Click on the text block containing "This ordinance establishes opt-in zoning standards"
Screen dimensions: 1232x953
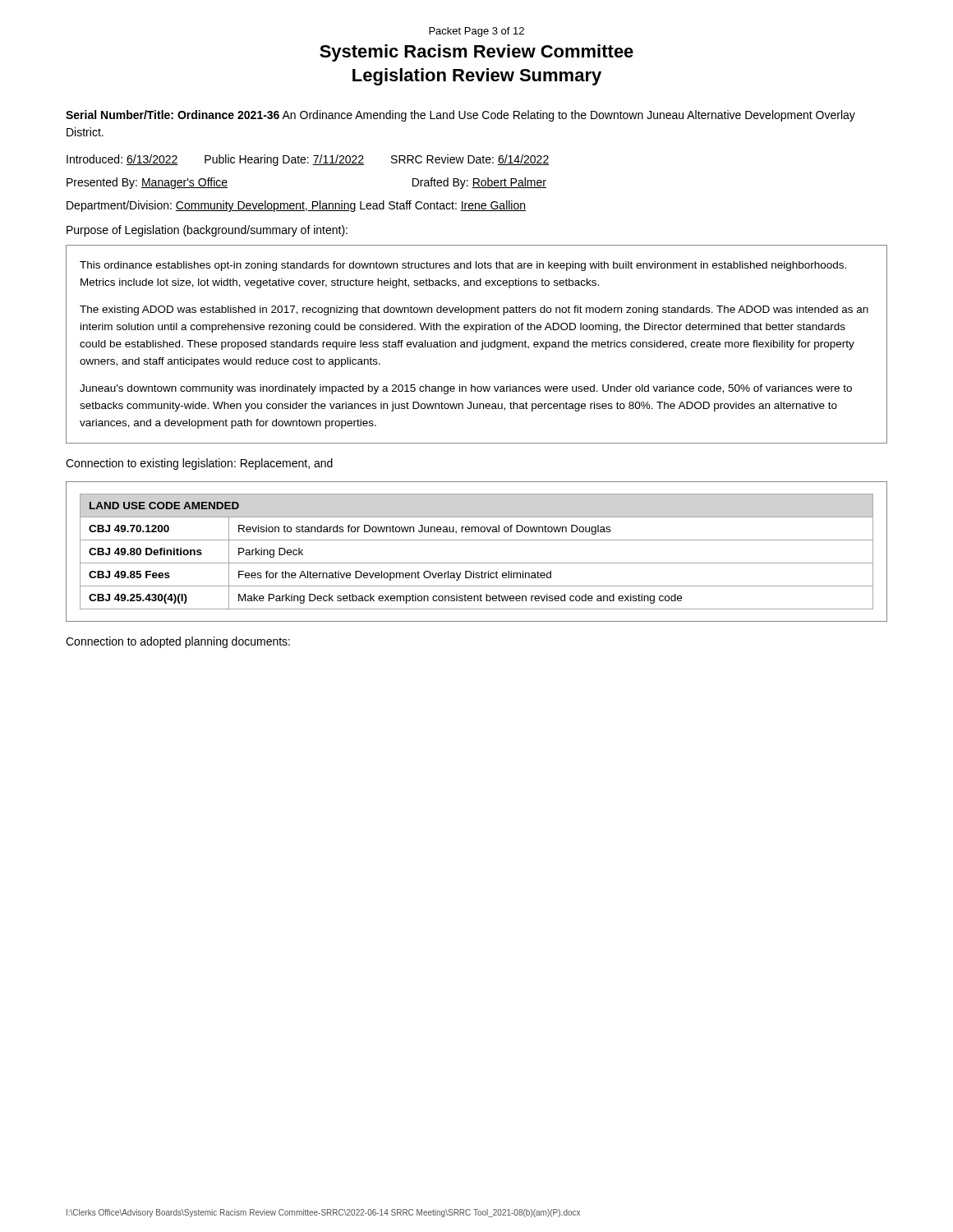pyautogui.click(x=476, y=344)
